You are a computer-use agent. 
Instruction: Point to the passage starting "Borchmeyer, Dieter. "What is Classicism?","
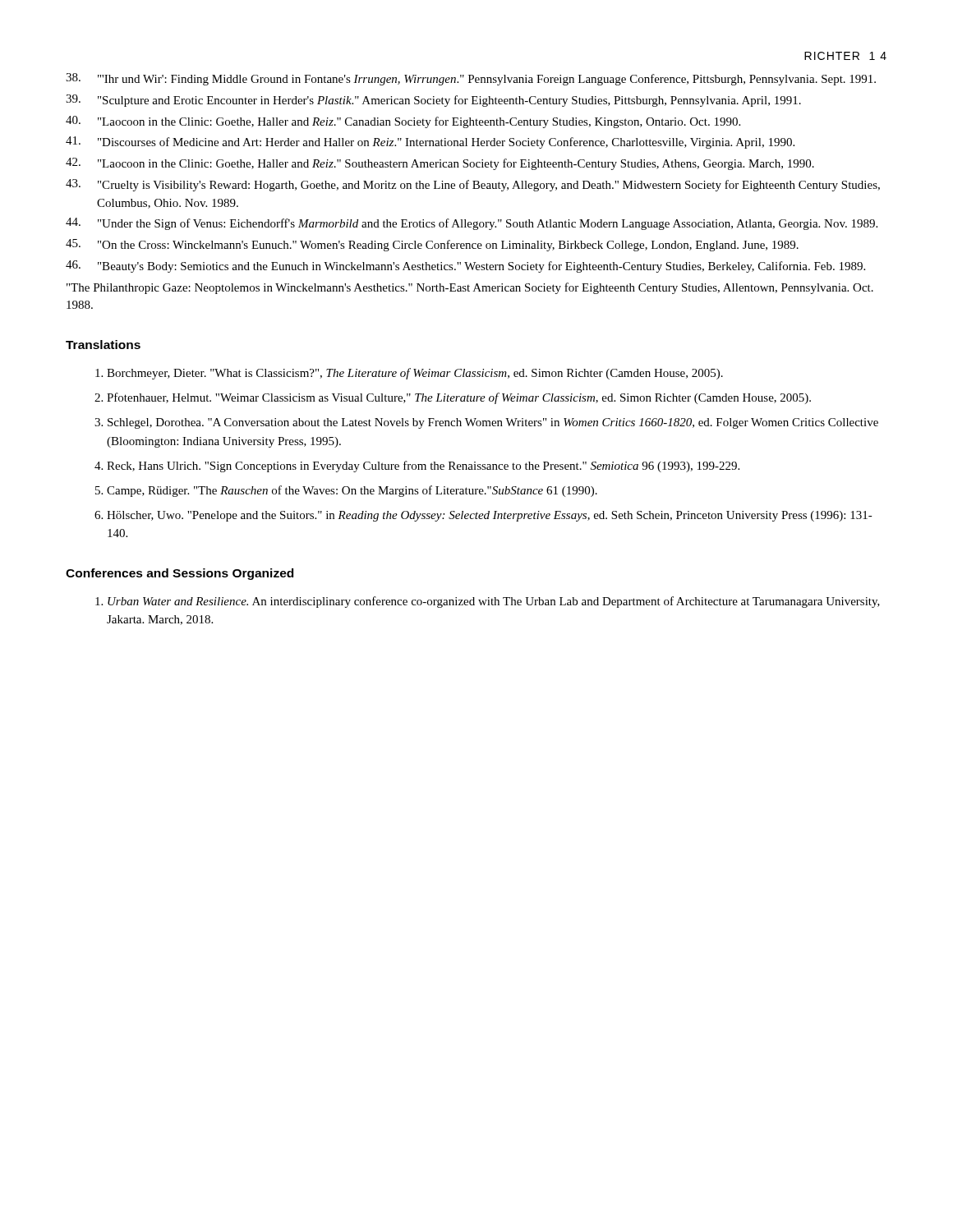415,373
